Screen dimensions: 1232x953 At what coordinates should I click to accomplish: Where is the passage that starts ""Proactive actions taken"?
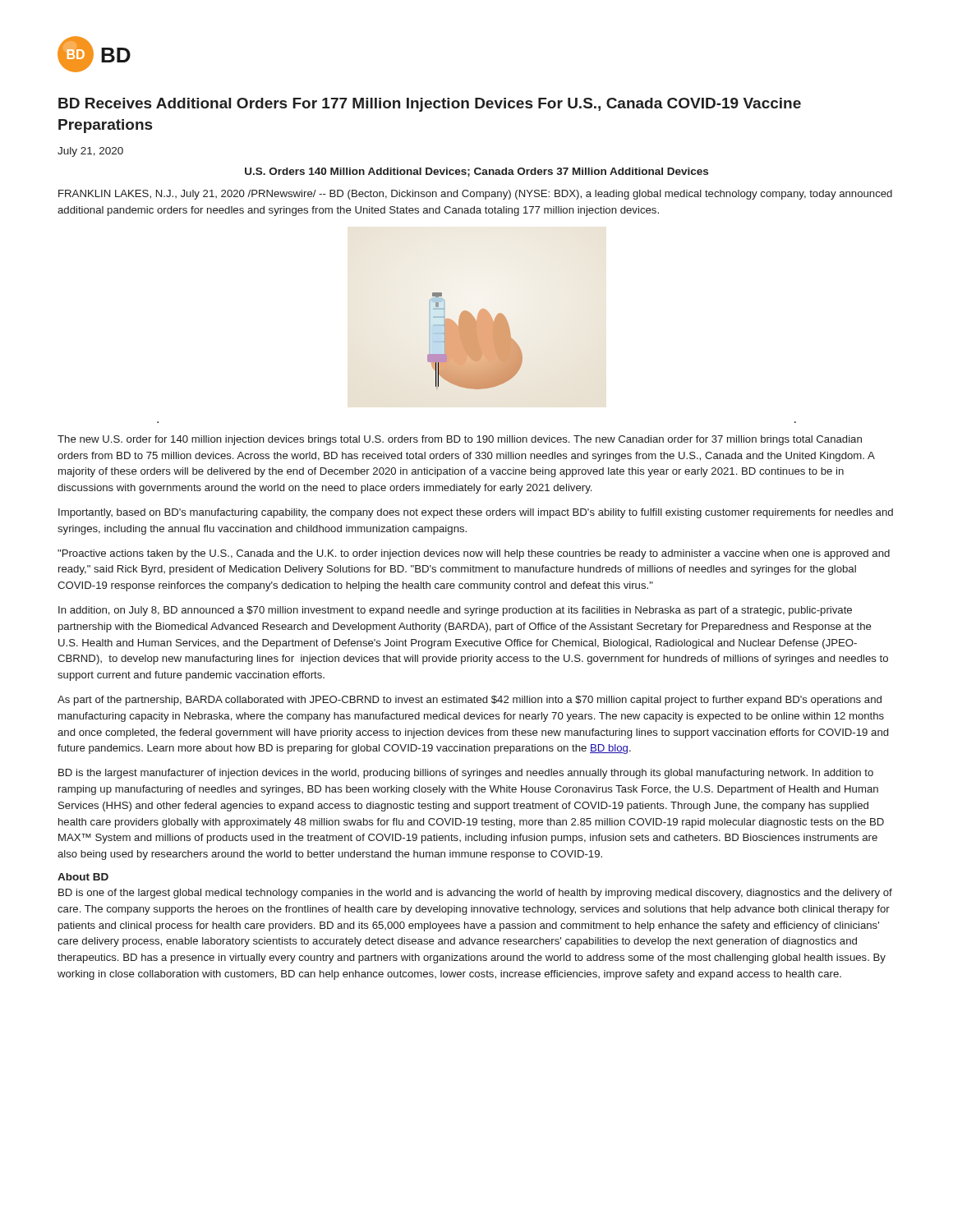(474, 569)
